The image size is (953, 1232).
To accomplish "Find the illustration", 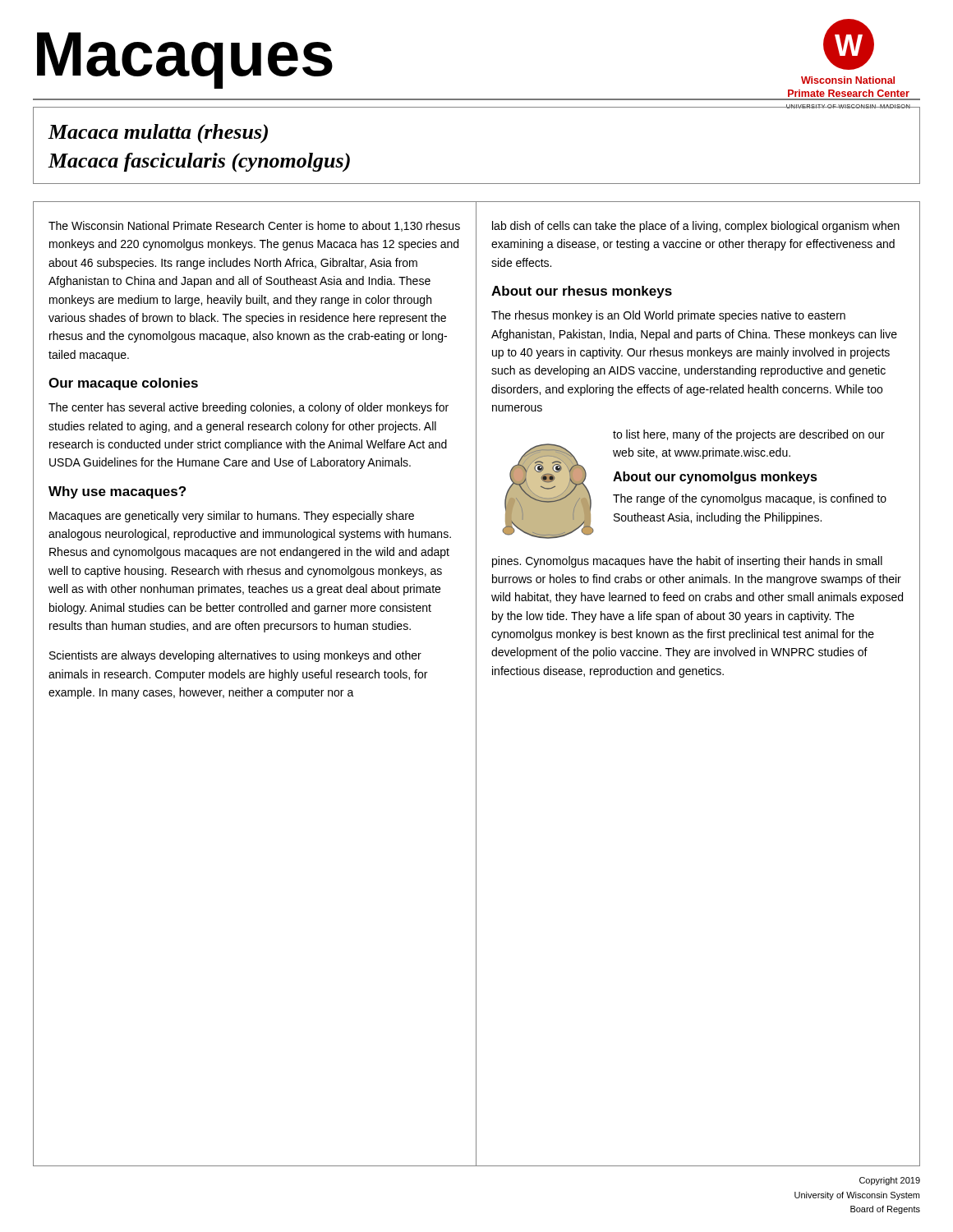I will click(548, 483).
